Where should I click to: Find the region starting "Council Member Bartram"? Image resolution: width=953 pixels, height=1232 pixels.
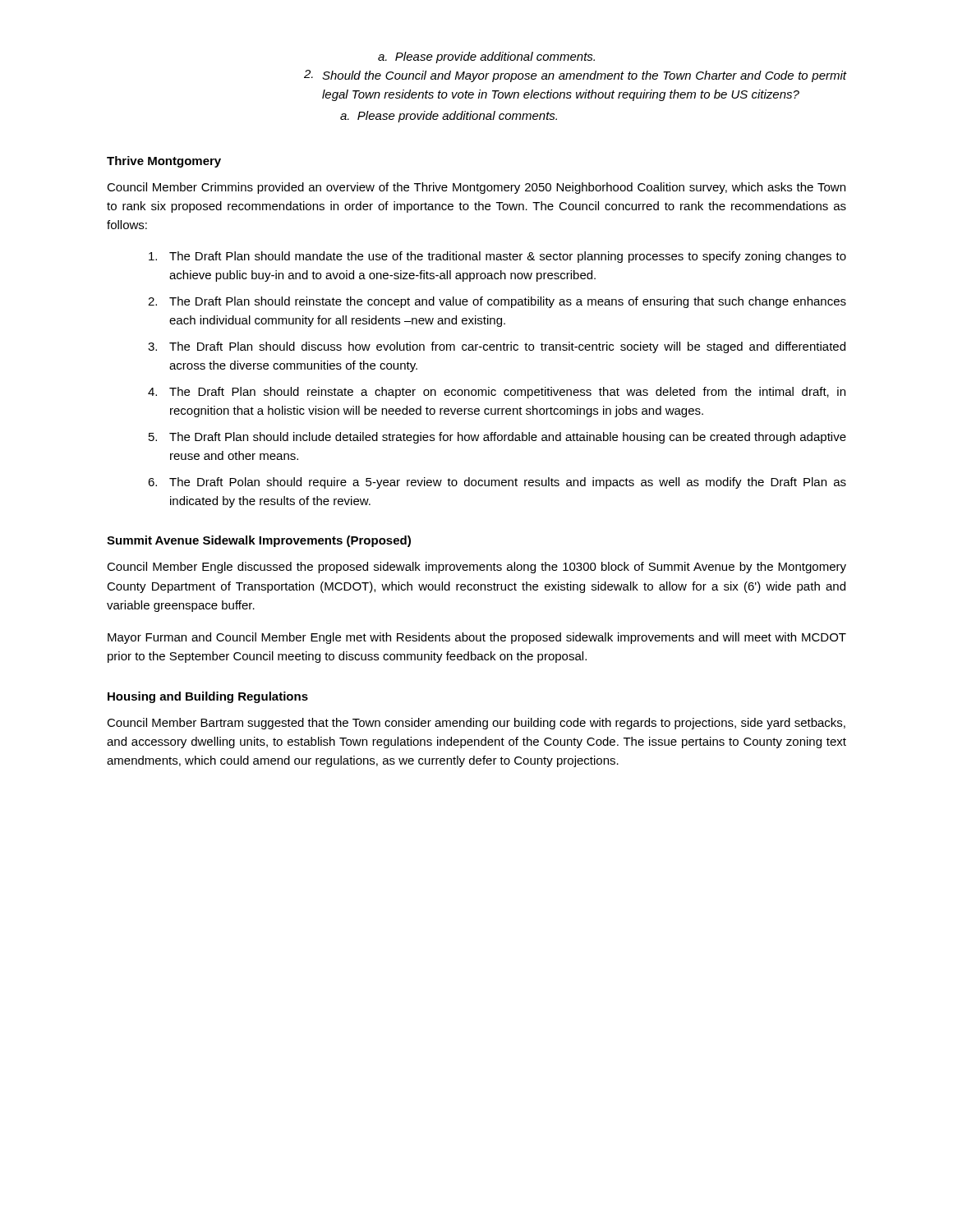click(476, 741)
